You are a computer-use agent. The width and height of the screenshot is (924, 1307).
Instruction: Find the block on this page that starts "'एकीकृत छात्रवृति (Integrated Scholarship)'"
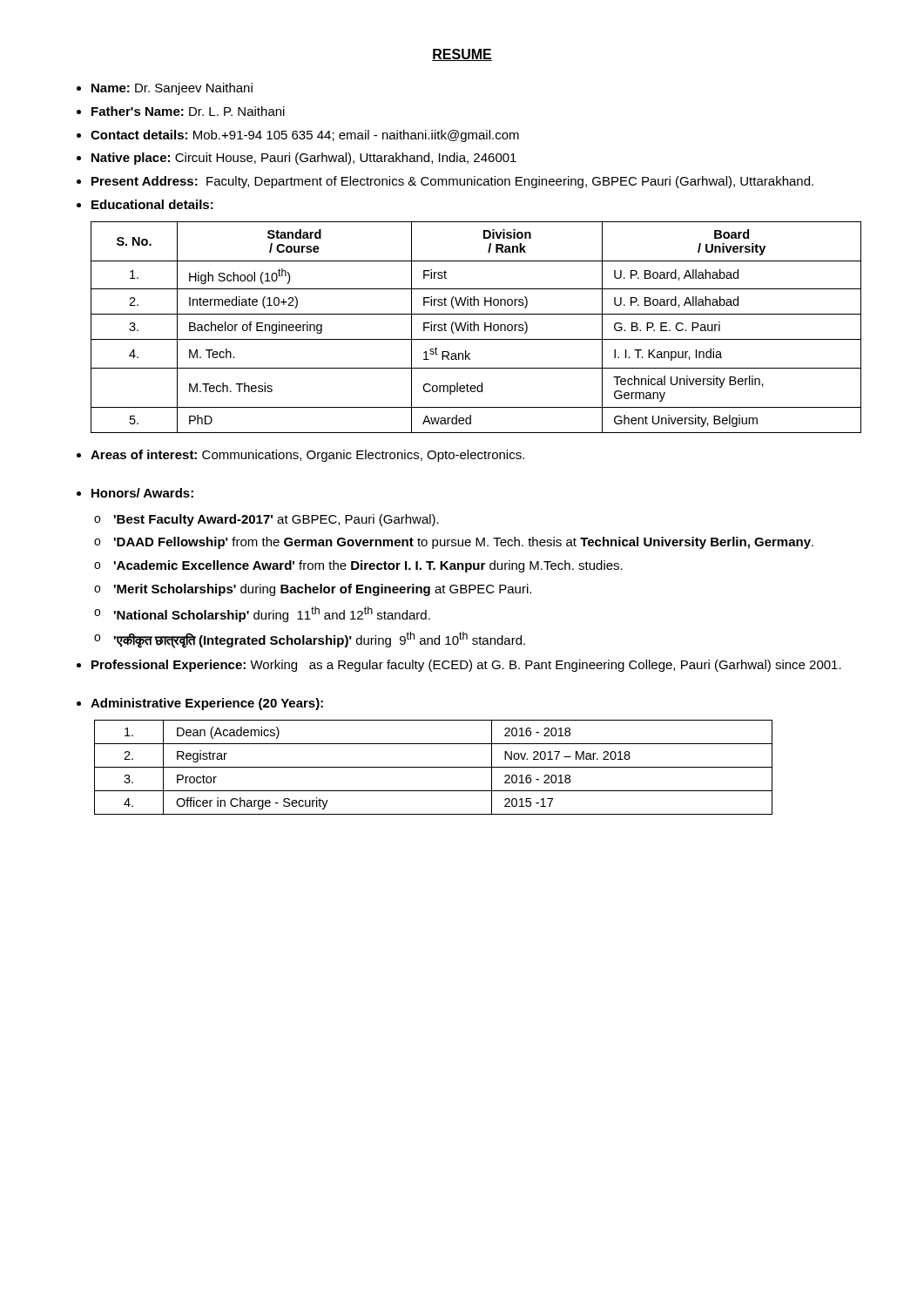[478, 639]
